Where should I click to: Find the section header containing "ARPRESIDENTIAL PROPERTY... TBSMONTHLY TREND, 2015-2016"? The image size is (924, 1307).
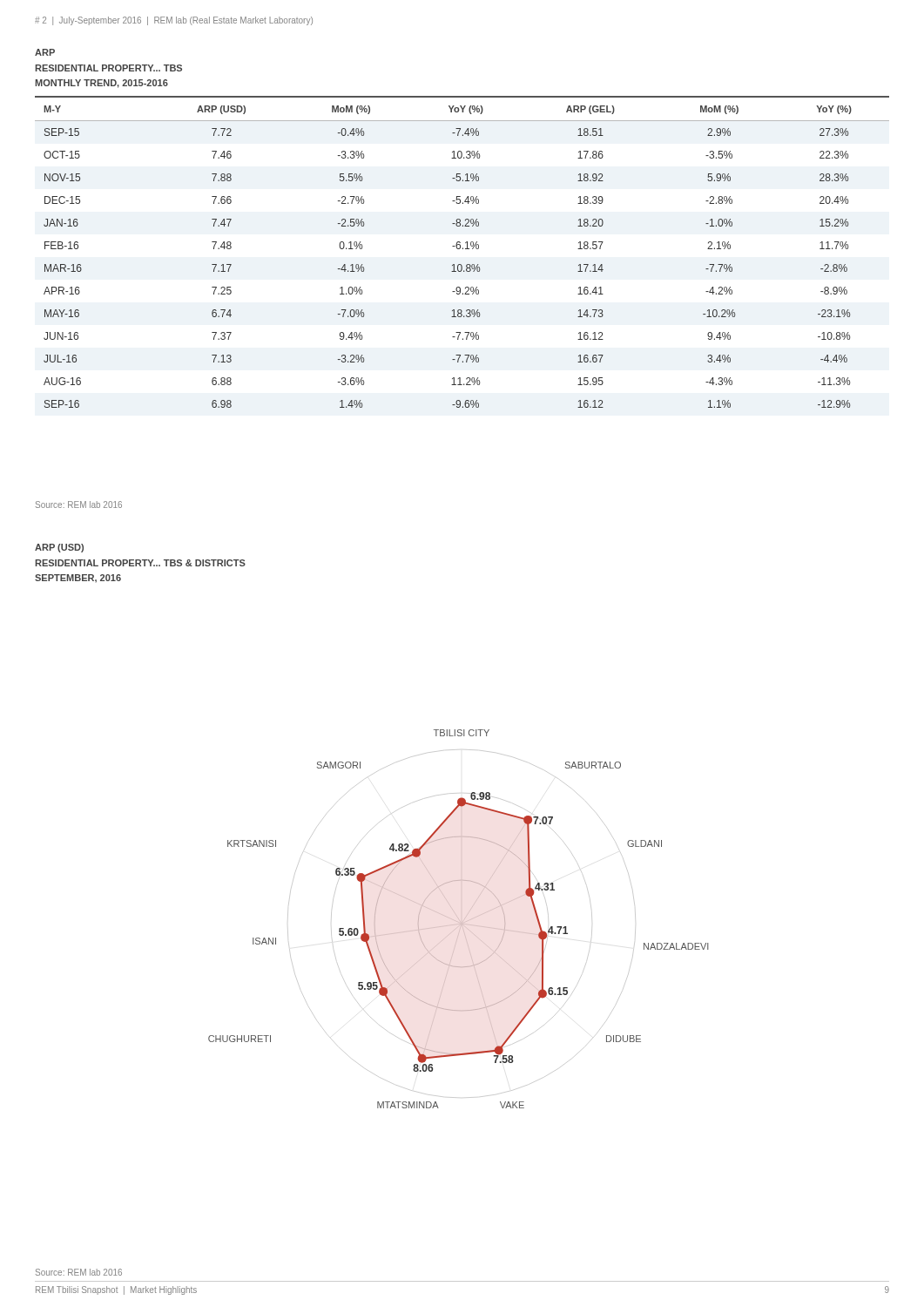tap(109, 68)
